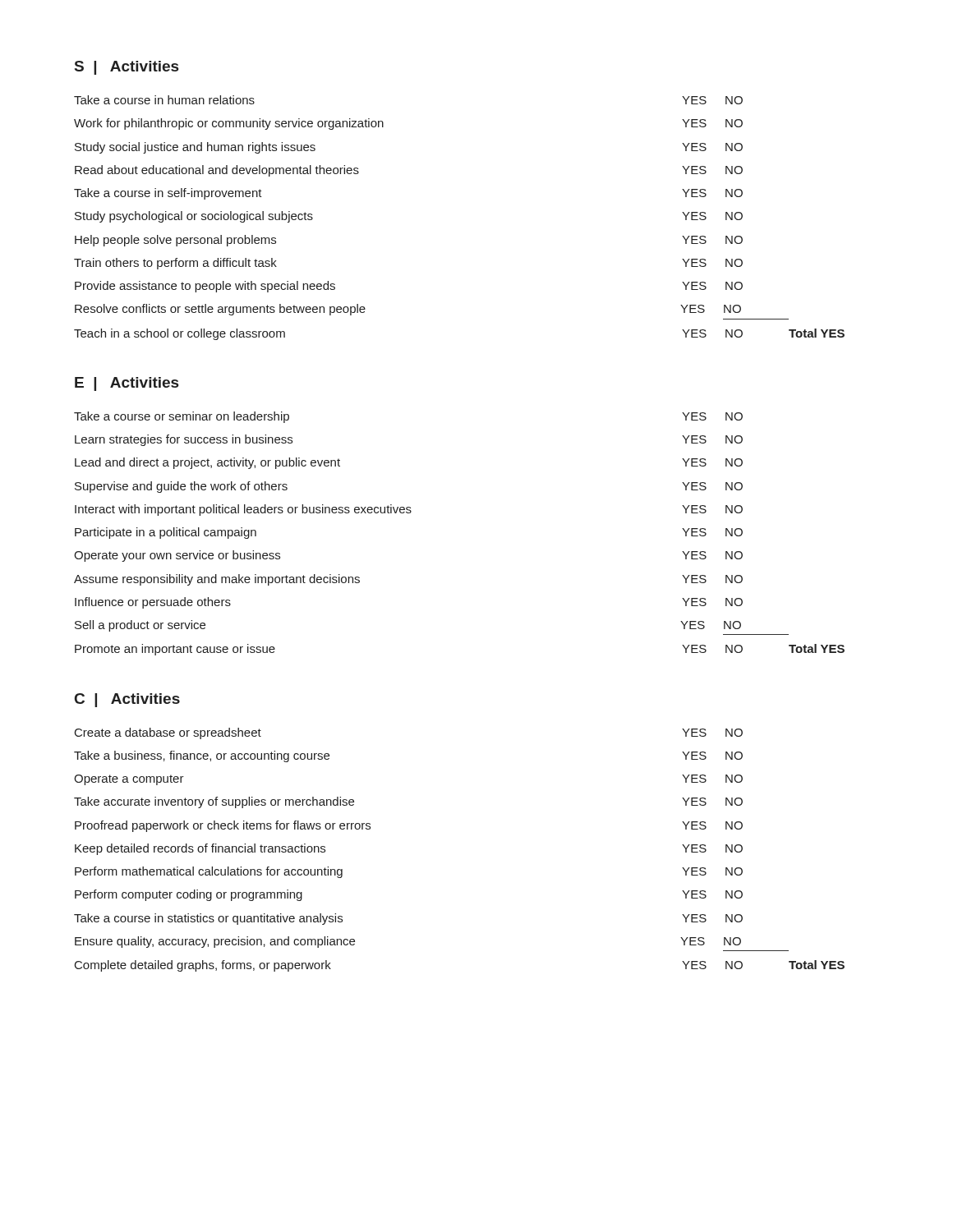Point to the block beginning "Study social justice"

[191, 147]
